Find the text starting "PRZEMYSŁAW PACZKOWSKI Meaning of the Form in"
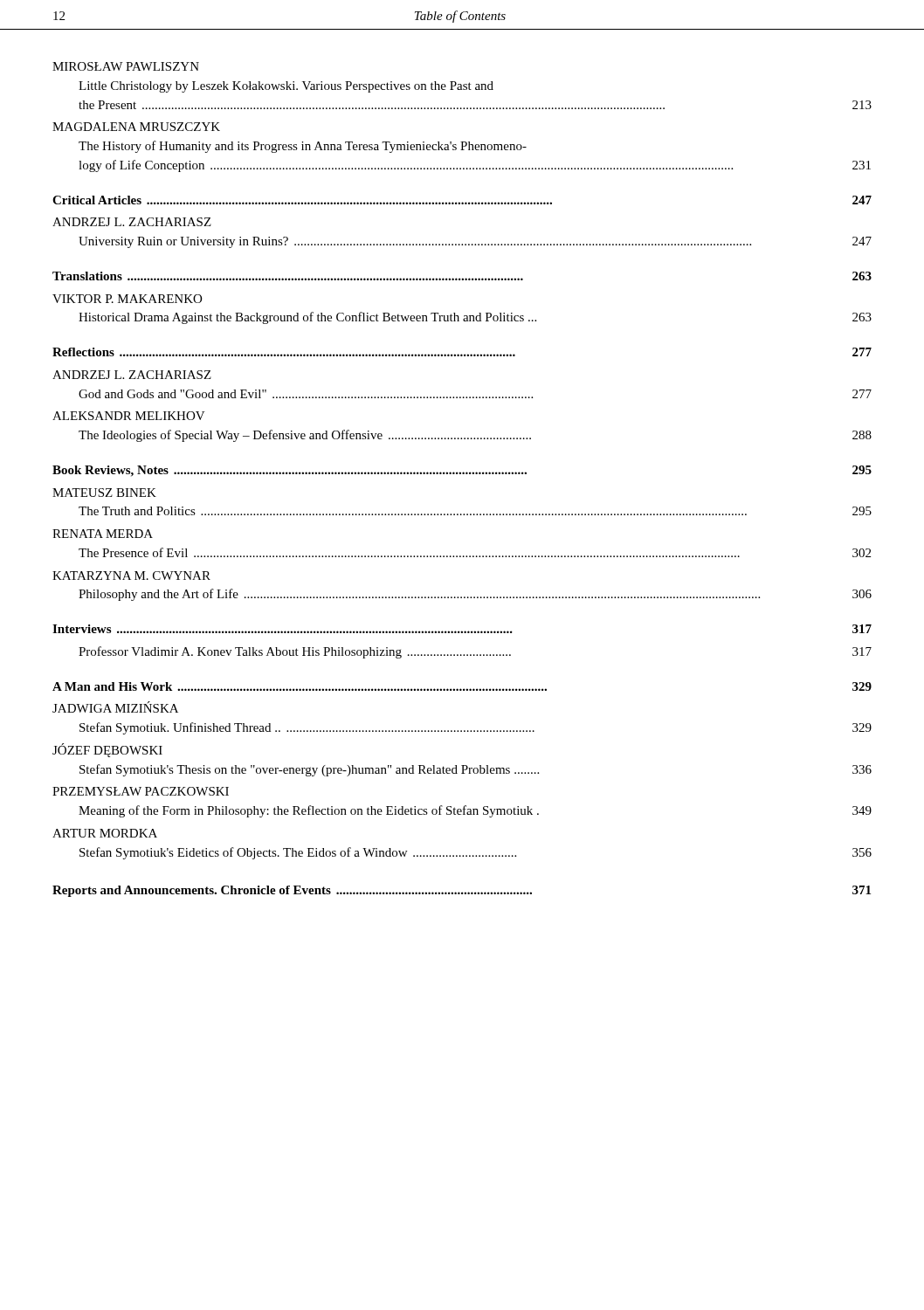924x1310 pixels. point(462,802)
